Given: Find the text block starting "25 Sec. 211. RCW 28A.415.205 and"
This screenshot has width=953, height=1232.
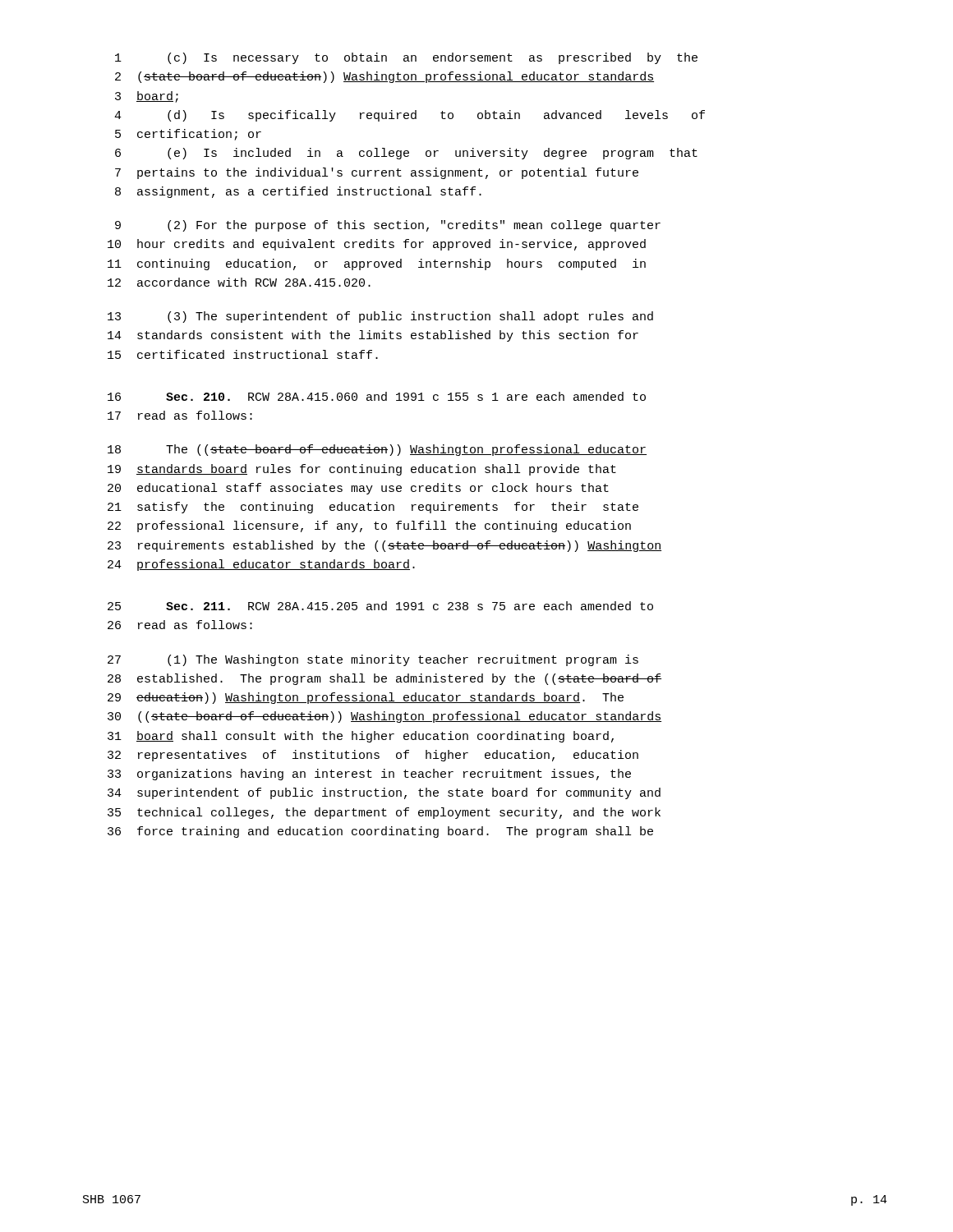Looking at the screenshot, I should click(x=485, y=607).
